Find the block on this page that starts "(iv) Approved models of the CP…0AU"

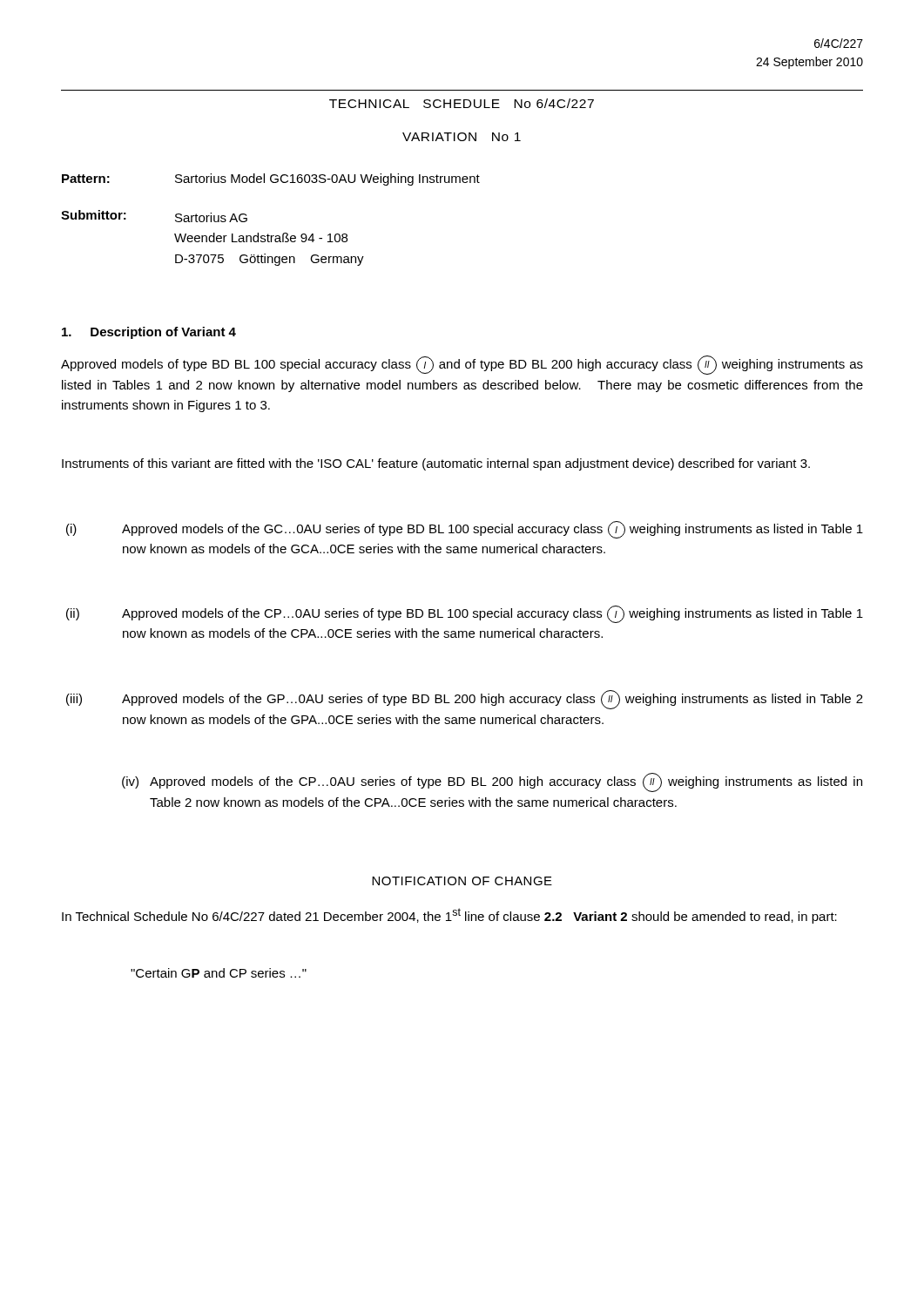[x=462, y=792]
